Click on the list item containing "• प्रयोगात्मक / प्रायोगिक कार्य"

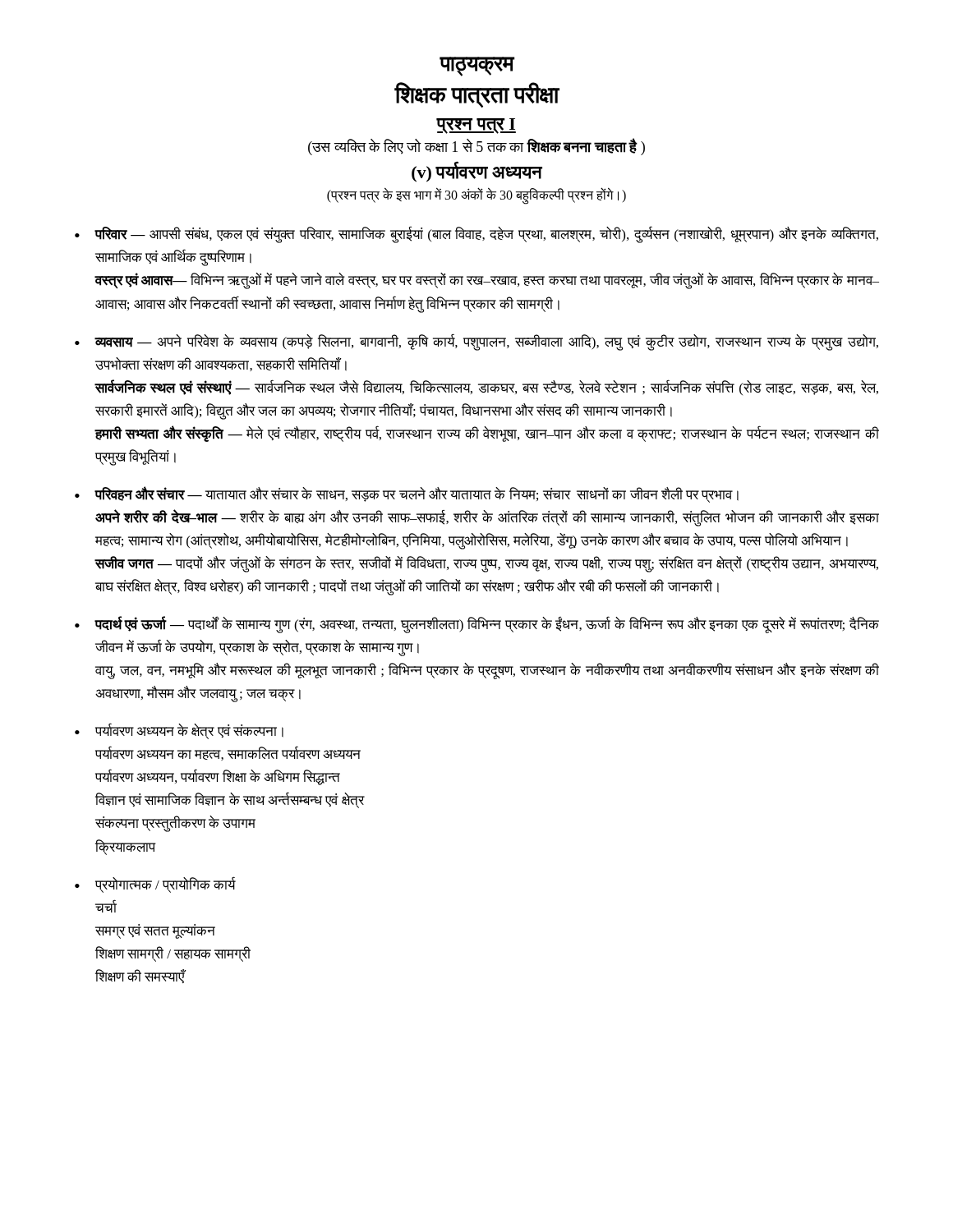[155, 885]
